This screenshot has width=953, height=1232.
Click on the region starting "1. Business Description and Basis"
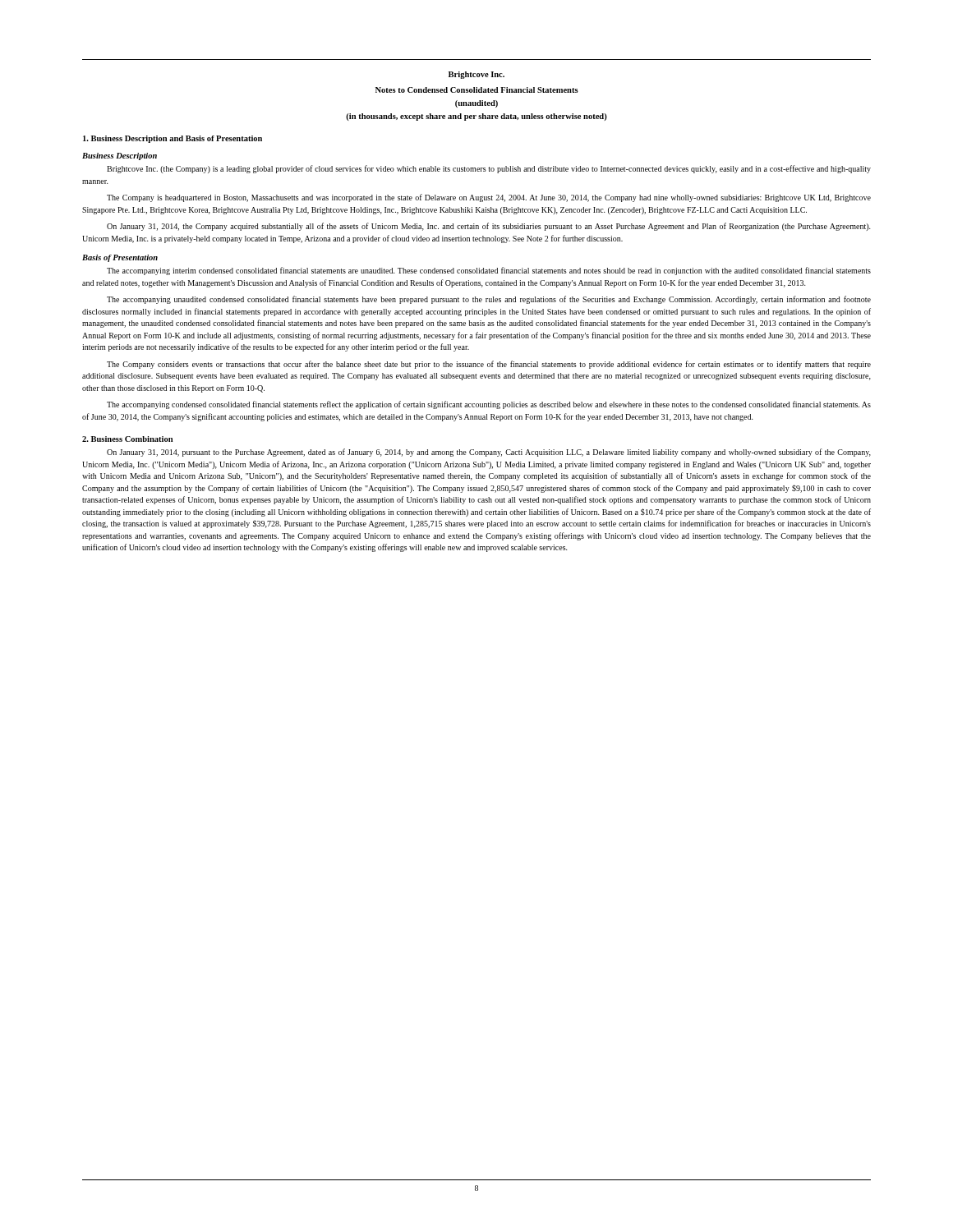coord(172,139)
